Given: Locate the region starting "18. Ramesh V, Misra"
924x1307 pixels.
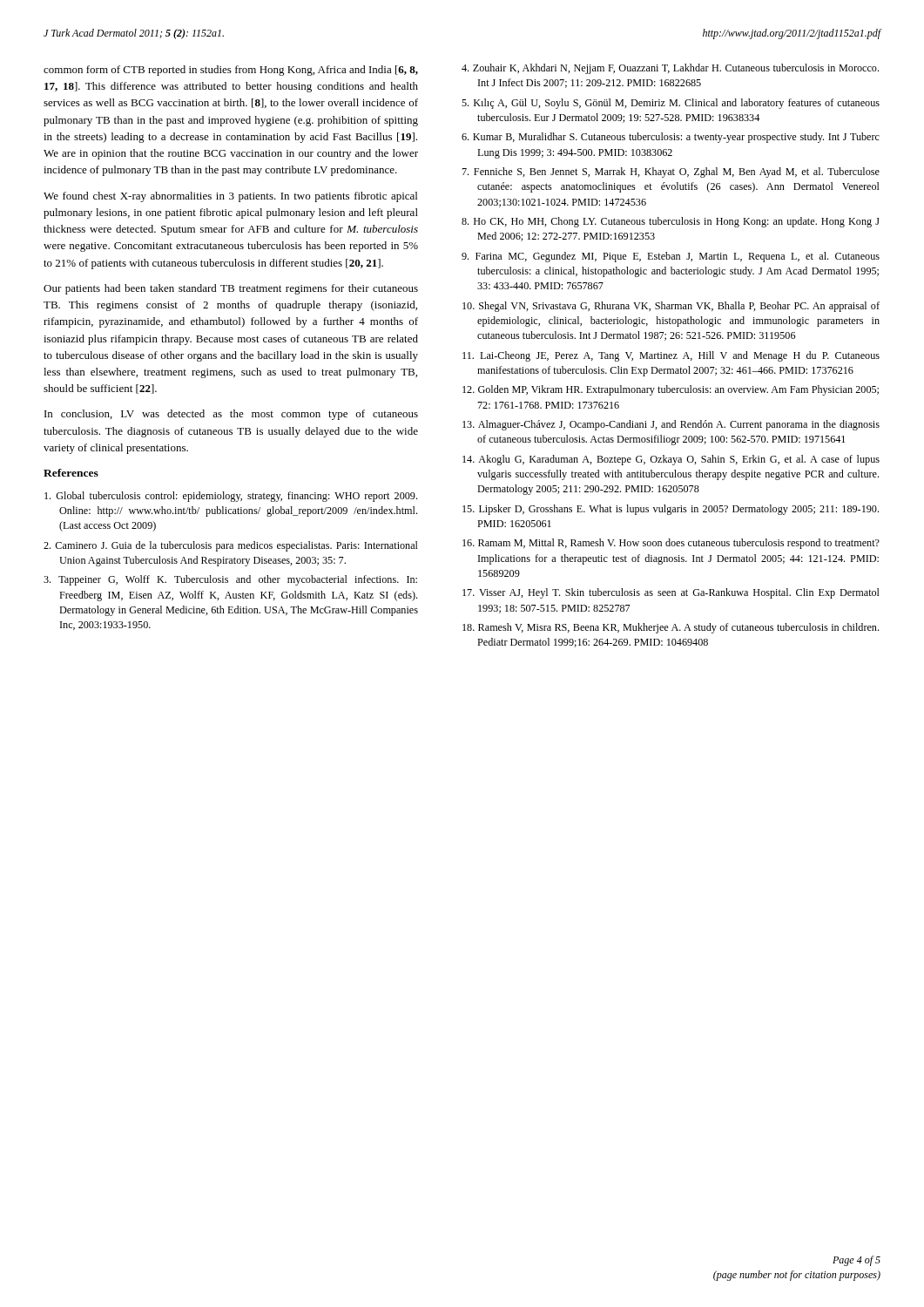Looking at the screenshot, I should tap(671, 635).
